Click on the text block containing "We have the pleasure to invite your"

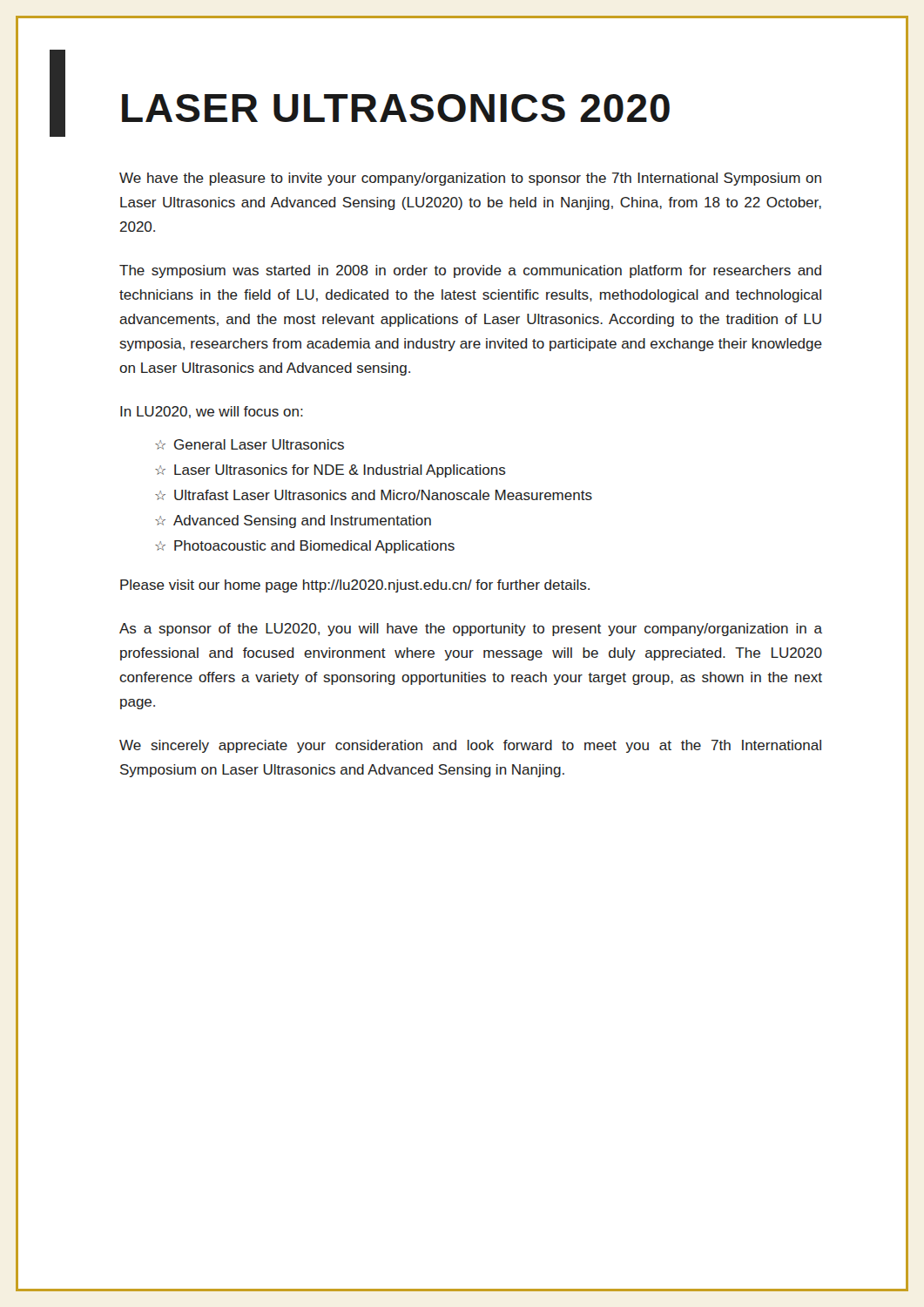(471, 203)
